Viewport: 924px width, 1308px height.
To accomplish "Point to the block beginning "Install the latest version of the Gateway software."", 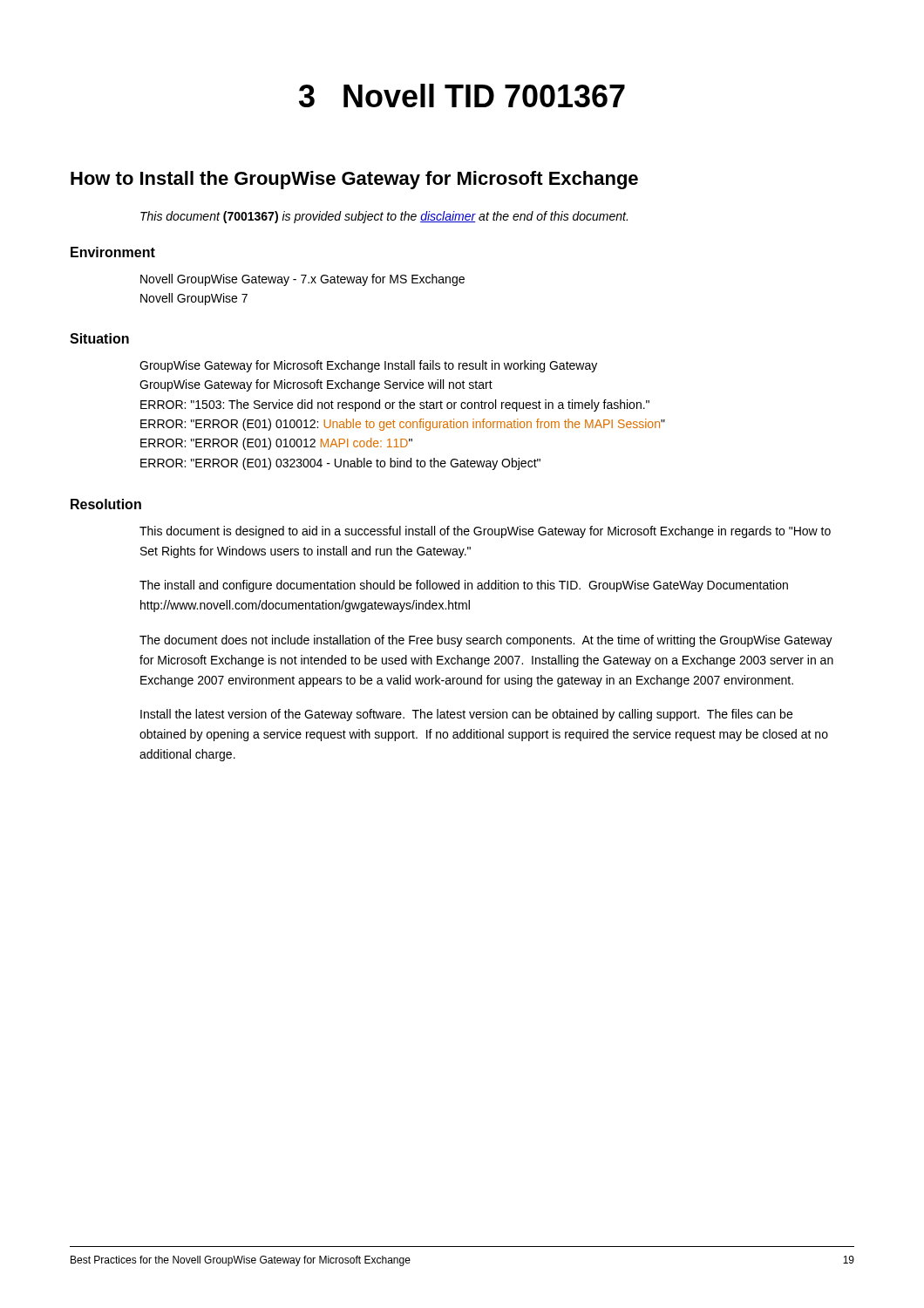I will (x=484, y=734).
